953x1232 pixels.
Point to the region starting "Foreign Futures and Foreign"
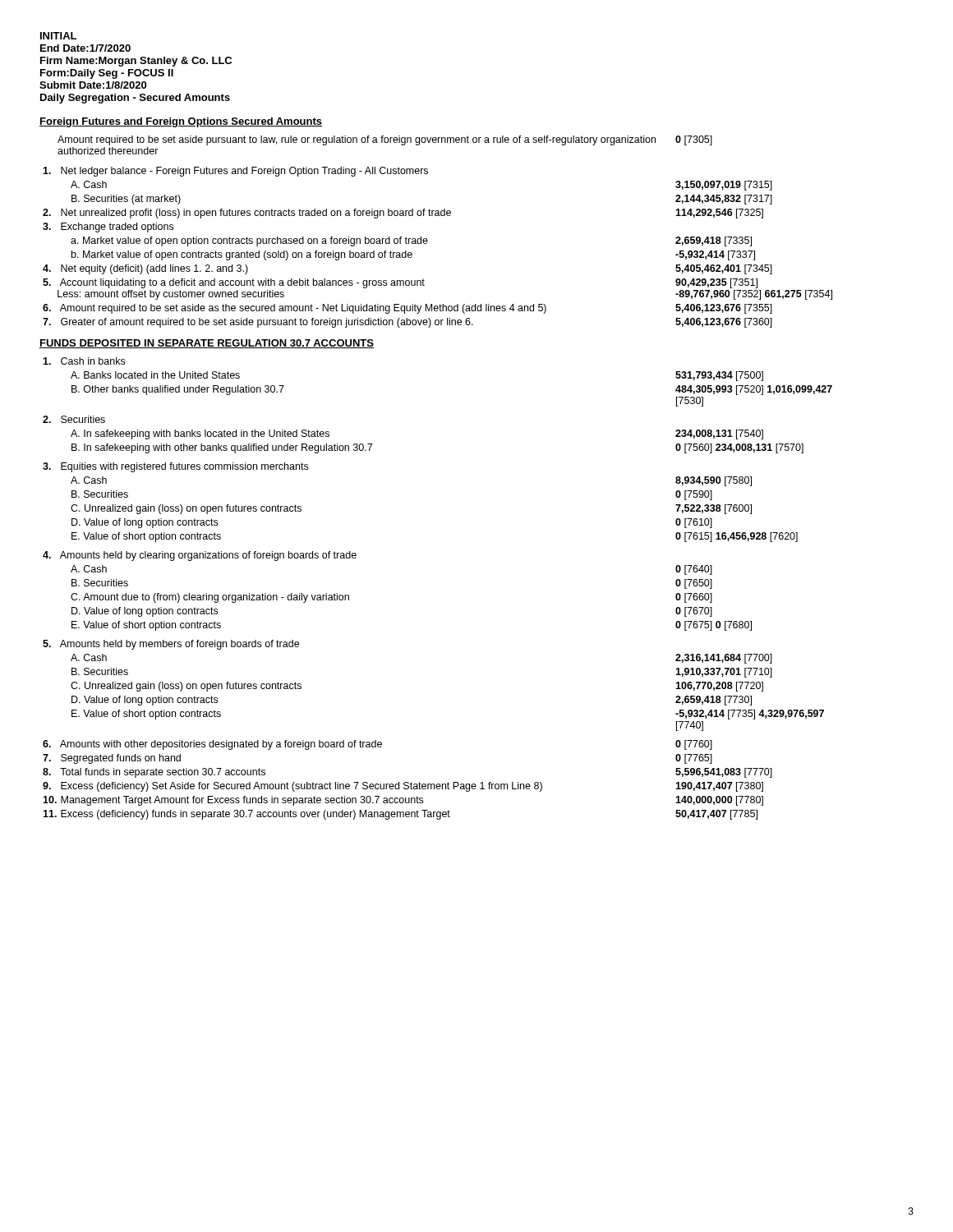[x=181, y=121]
